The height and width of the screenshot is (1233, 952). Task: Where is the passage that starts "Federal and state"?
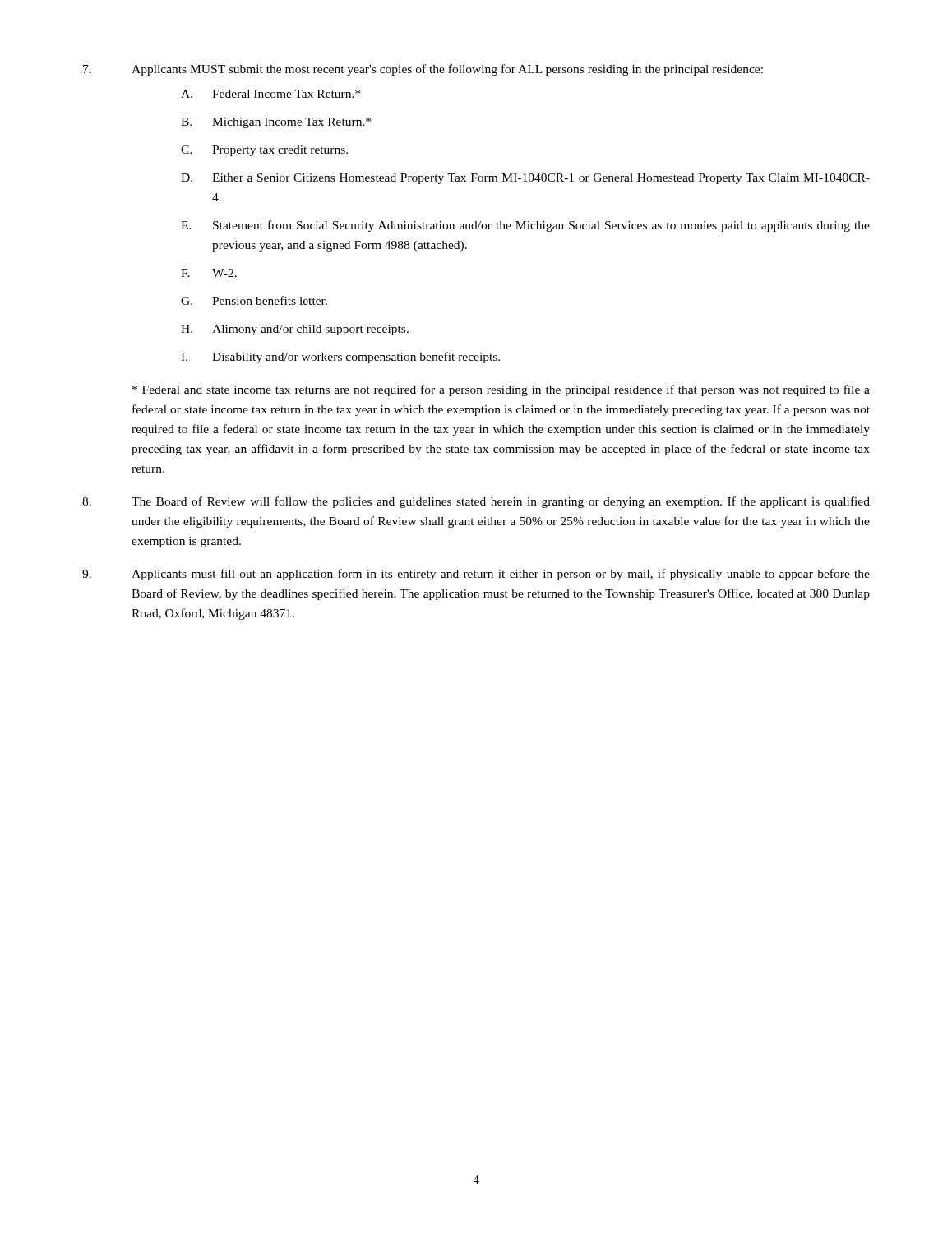[x=501, y=429]
